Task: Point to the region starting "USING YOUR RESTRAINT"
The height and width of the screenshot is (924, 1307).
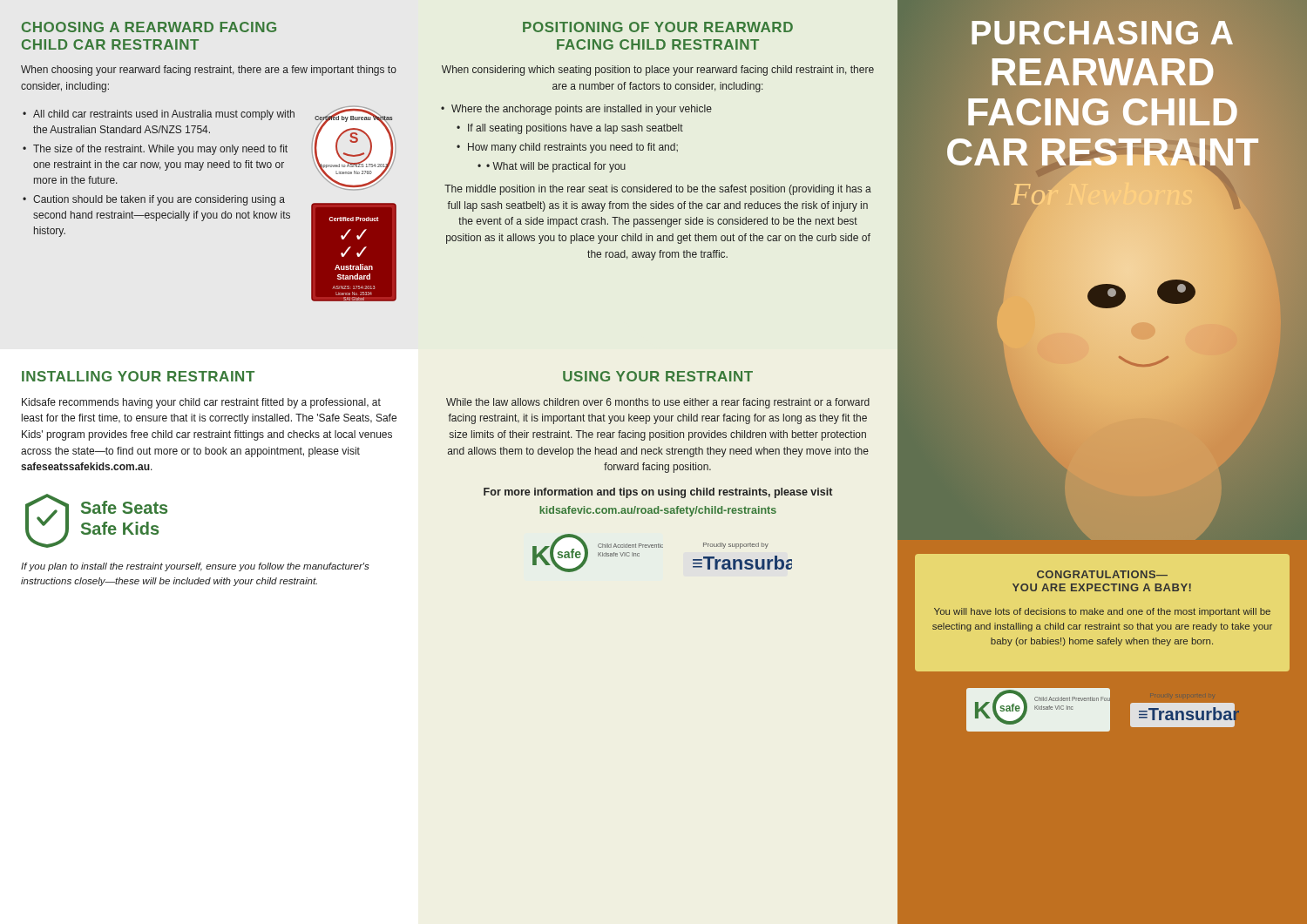Action: pos(658,377)
